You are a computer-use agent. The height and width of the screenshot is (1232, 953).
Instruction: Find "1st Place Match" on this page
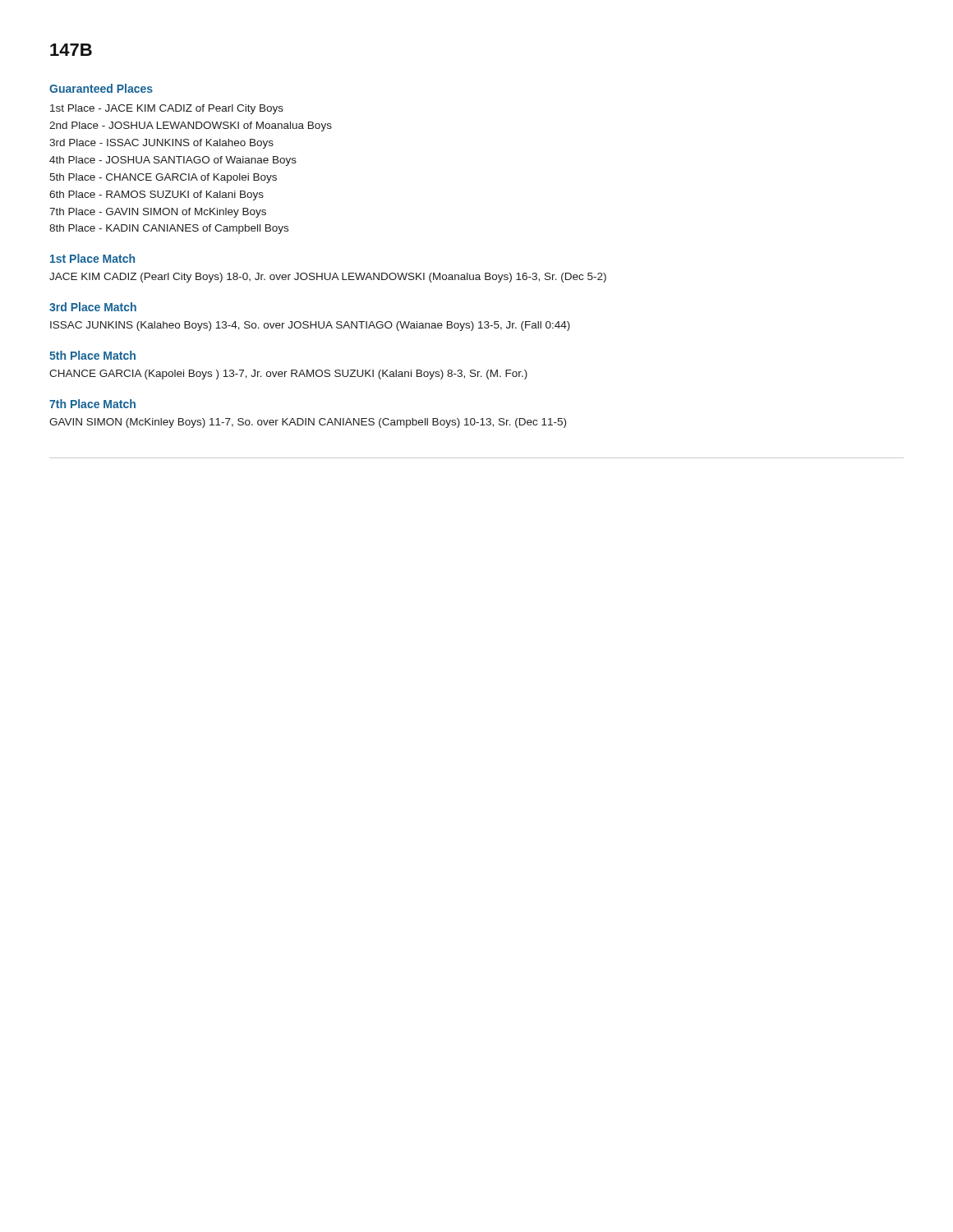(92, 259)
